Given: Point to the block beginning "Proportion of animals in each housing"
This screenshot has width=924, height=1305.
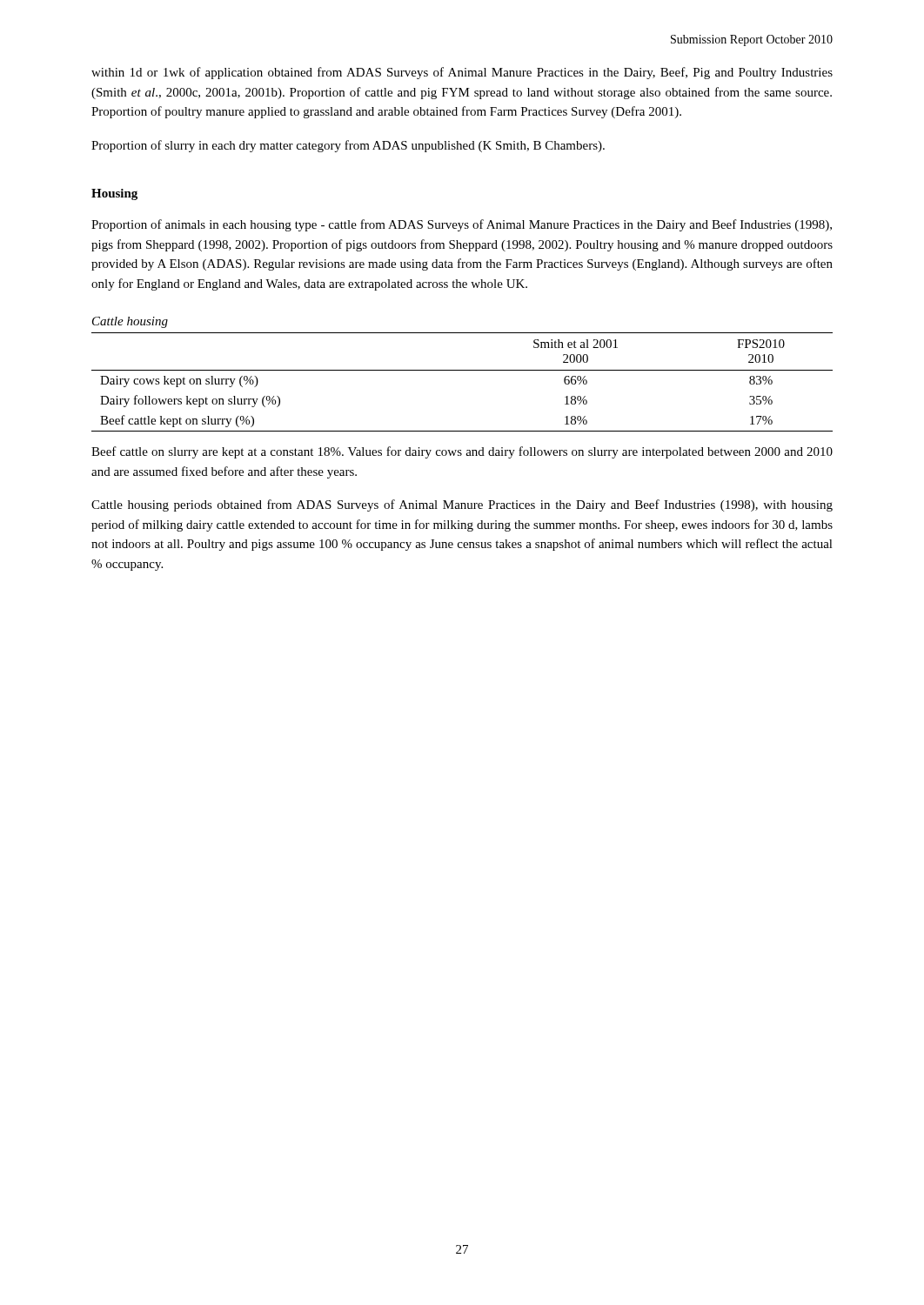Looking at the screenshot, I should 462,254.
